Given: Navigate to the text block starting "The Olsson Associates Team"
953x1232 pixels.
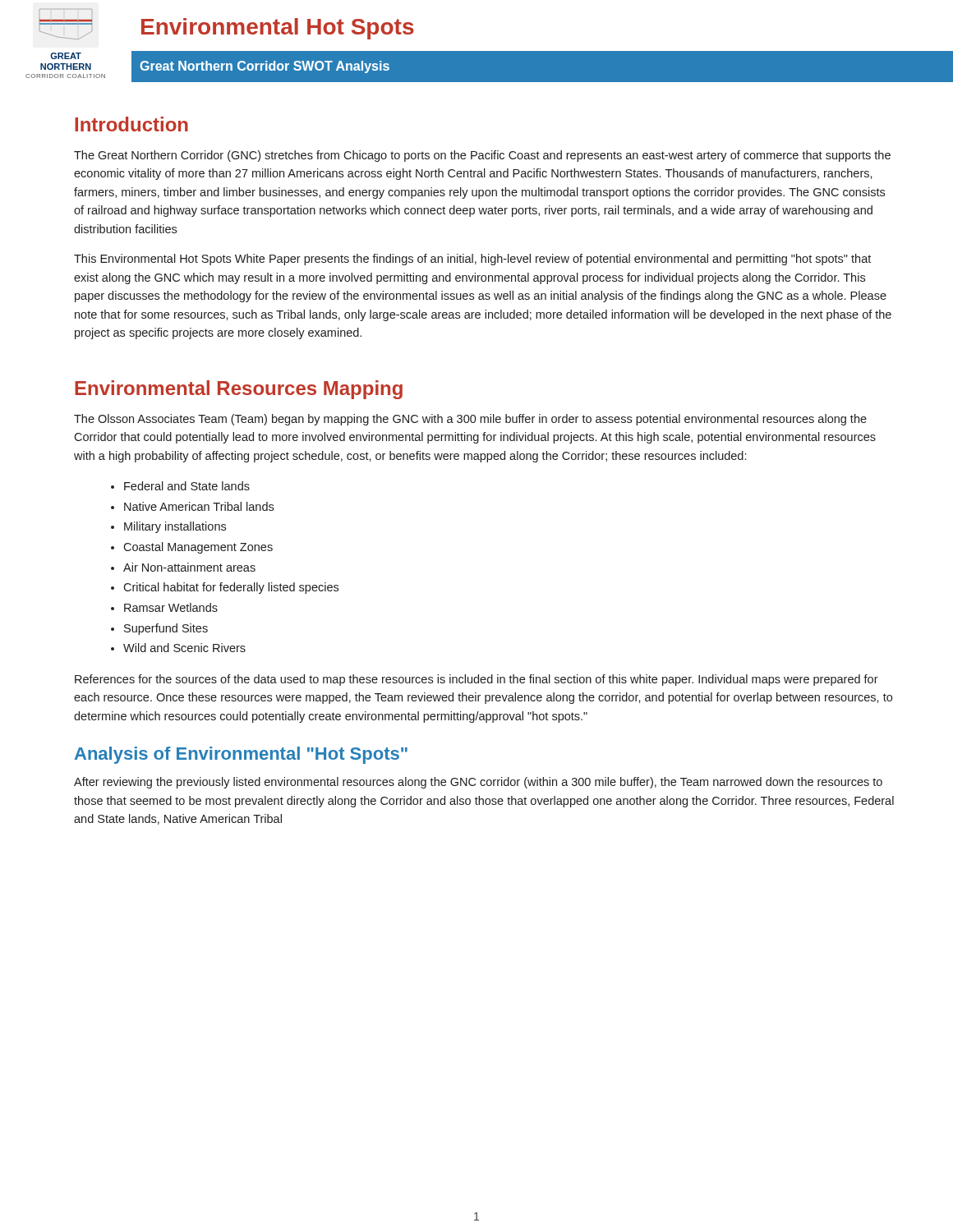Looking at the screenshot, I should (485, 437).
